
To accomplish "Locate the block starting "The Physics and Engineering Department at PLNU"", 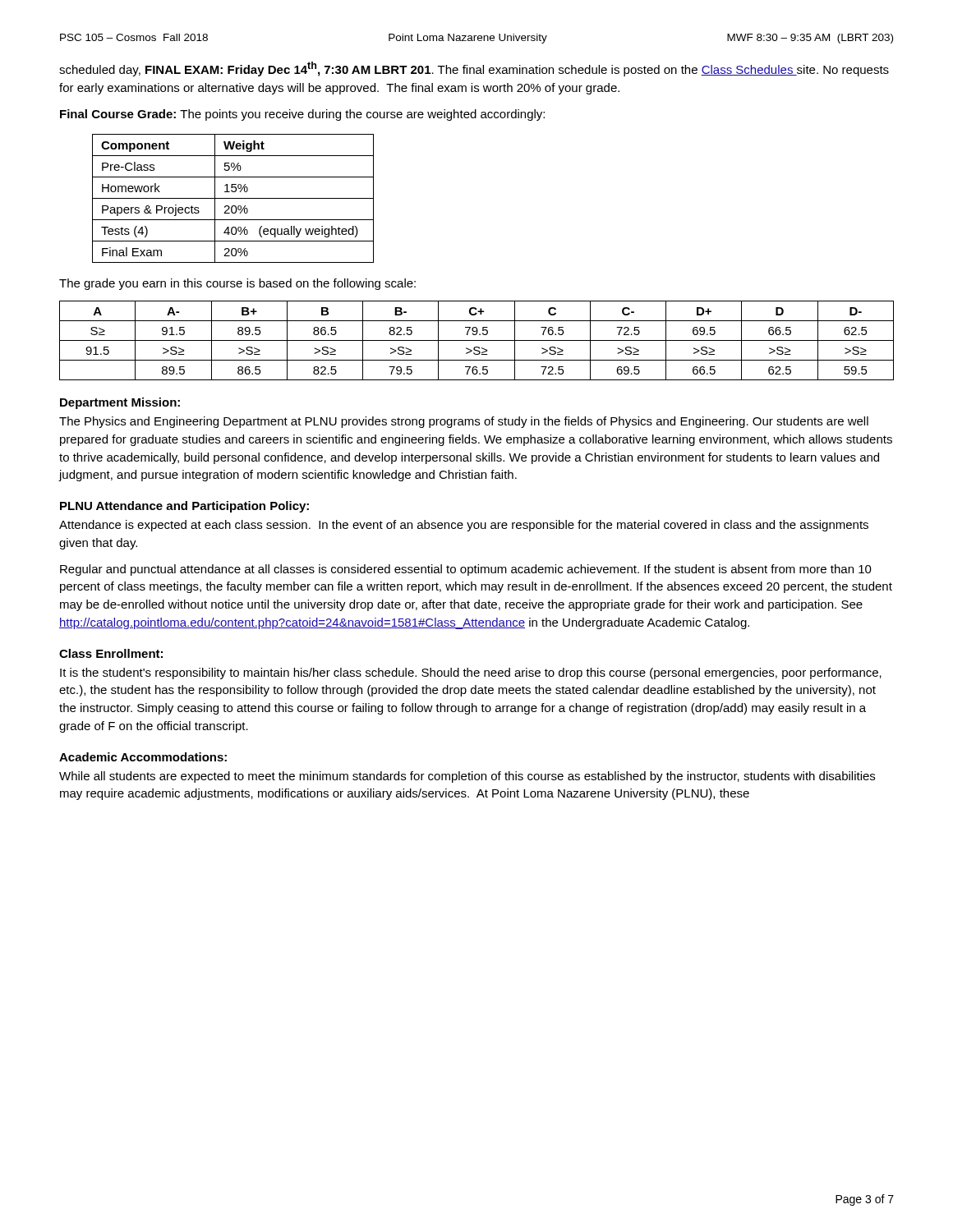I will click(x=476, y=448).
